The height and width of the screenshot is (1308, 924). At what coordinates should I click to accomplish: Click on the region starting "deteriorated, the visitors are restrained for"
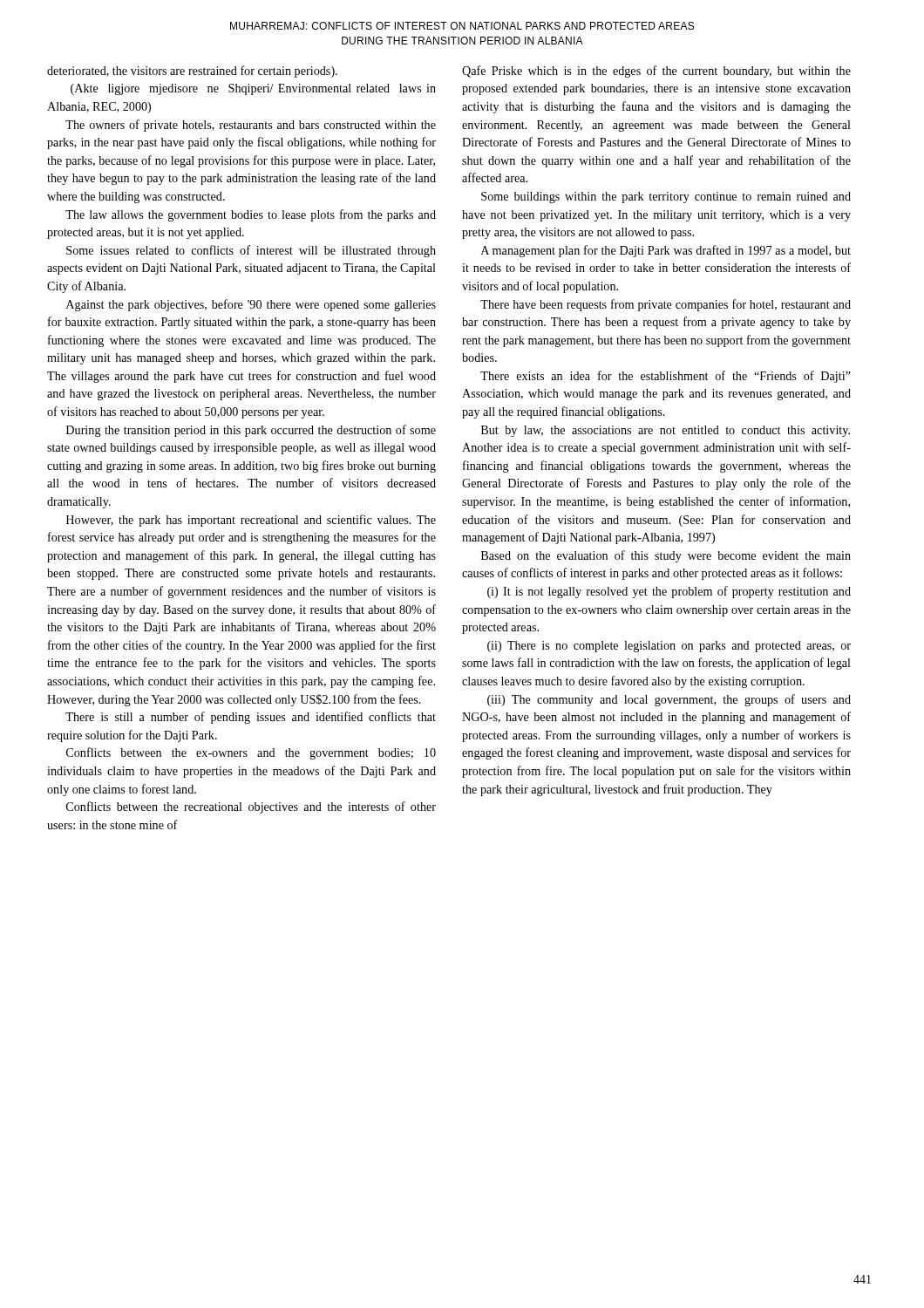(241, 448)
